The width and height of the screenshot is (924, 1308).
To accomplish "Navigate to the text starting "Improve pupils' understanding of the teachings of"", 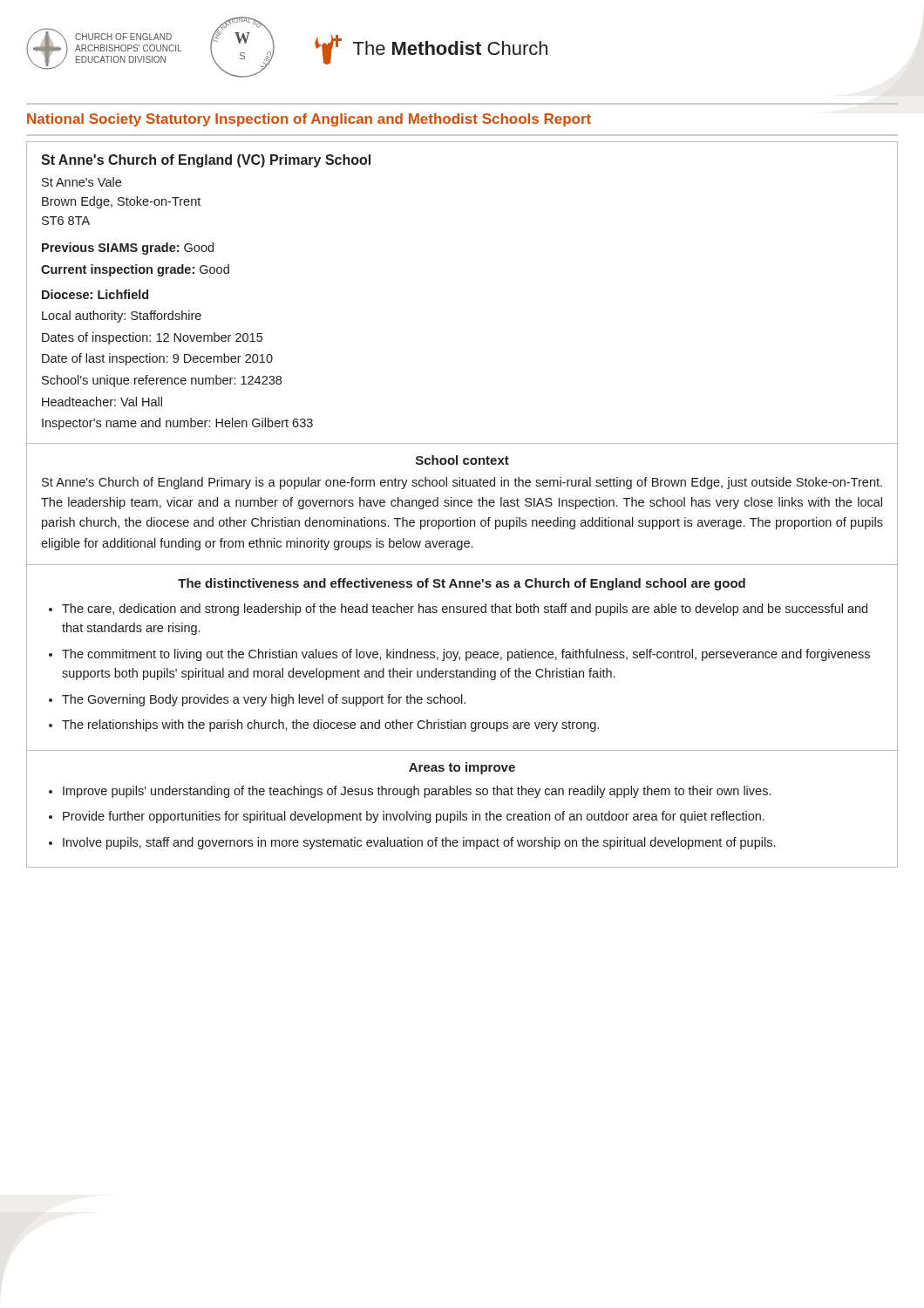I will tap(417, 791).
